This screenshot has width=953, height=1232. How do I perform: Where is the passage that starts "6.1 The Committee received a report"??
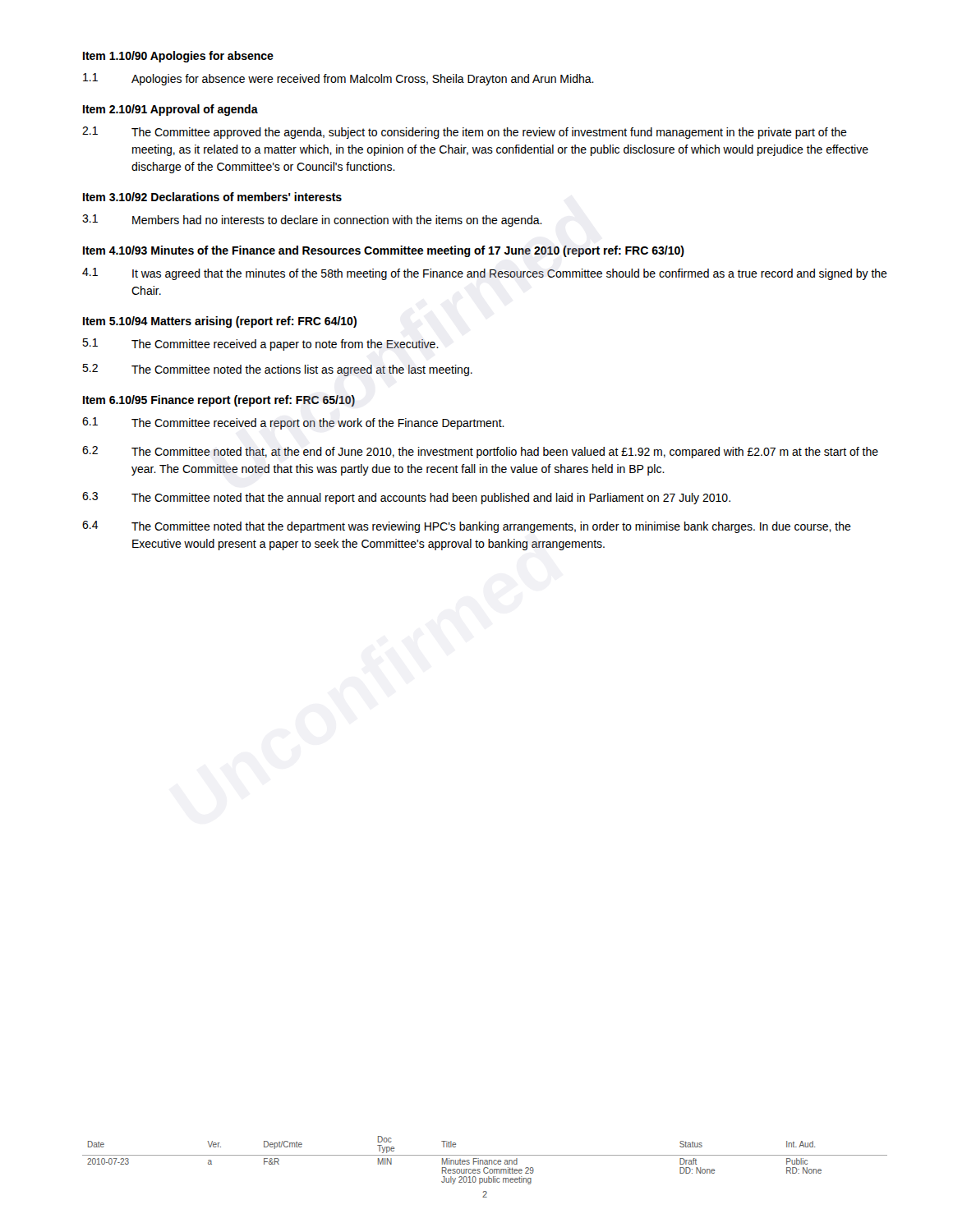[x=485, y=423]
